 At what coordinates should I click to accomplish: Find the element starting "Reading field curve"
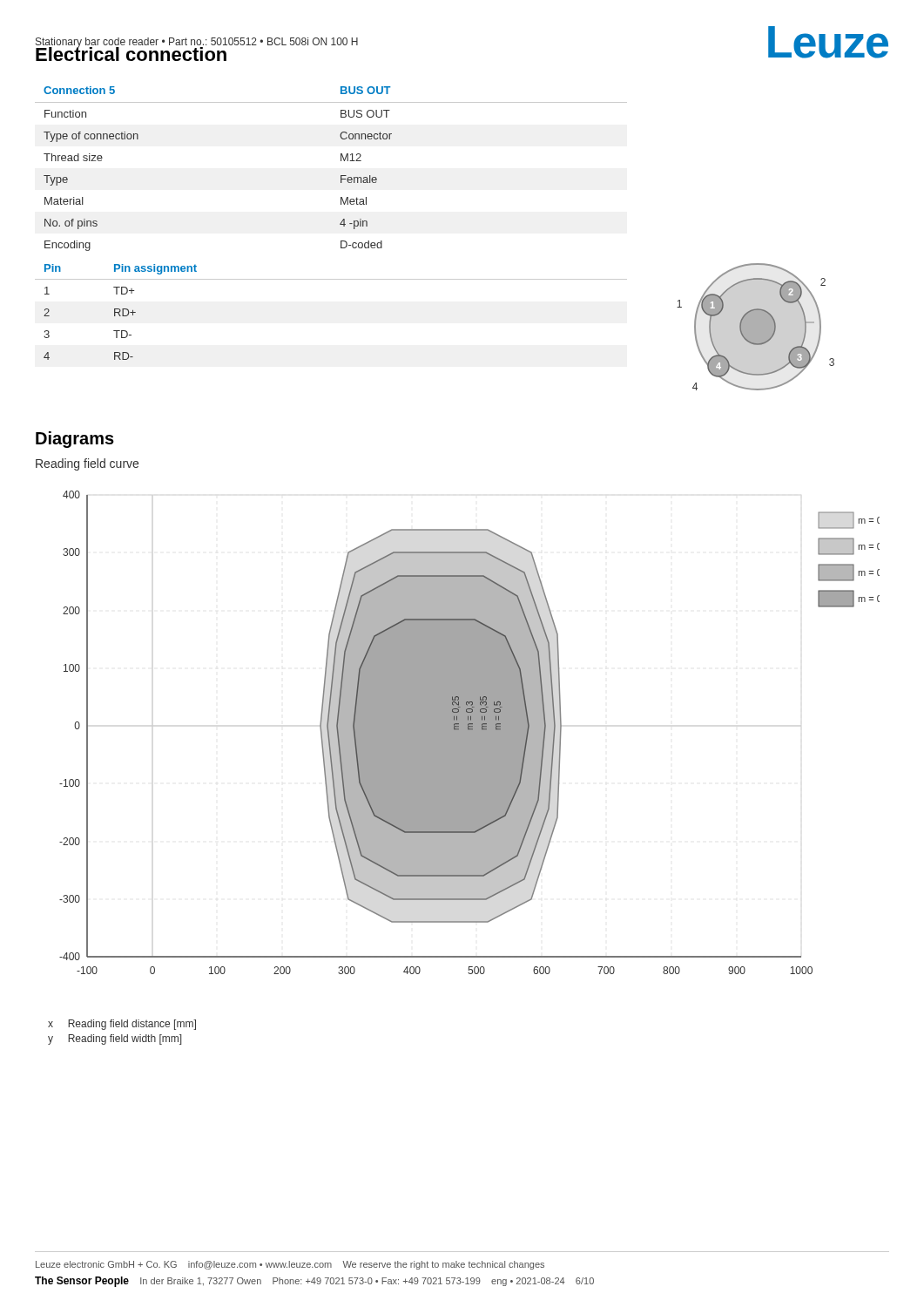coord(87,464)
